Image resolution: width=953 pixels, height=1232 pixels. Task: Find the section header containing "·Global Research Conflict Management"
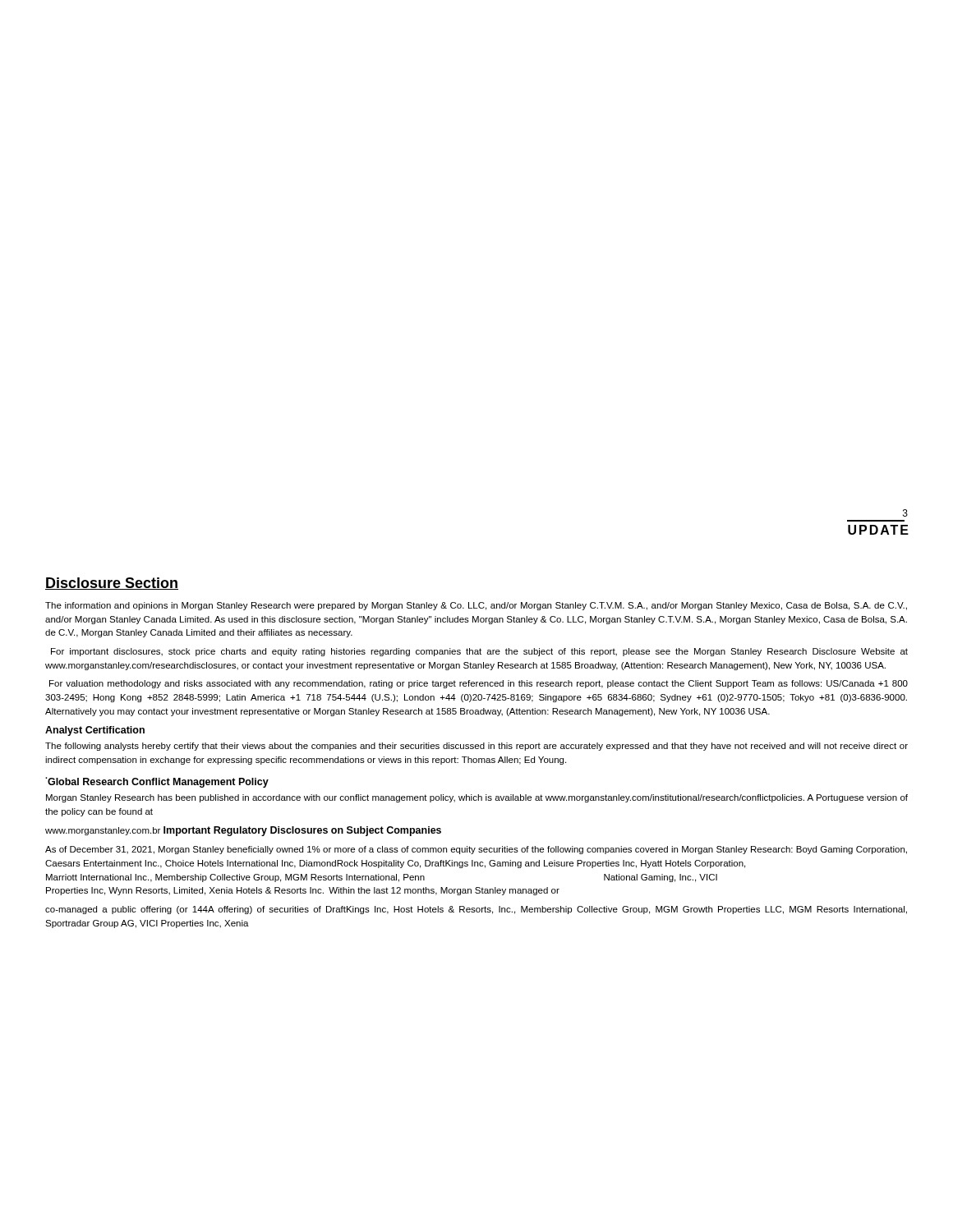157,780
